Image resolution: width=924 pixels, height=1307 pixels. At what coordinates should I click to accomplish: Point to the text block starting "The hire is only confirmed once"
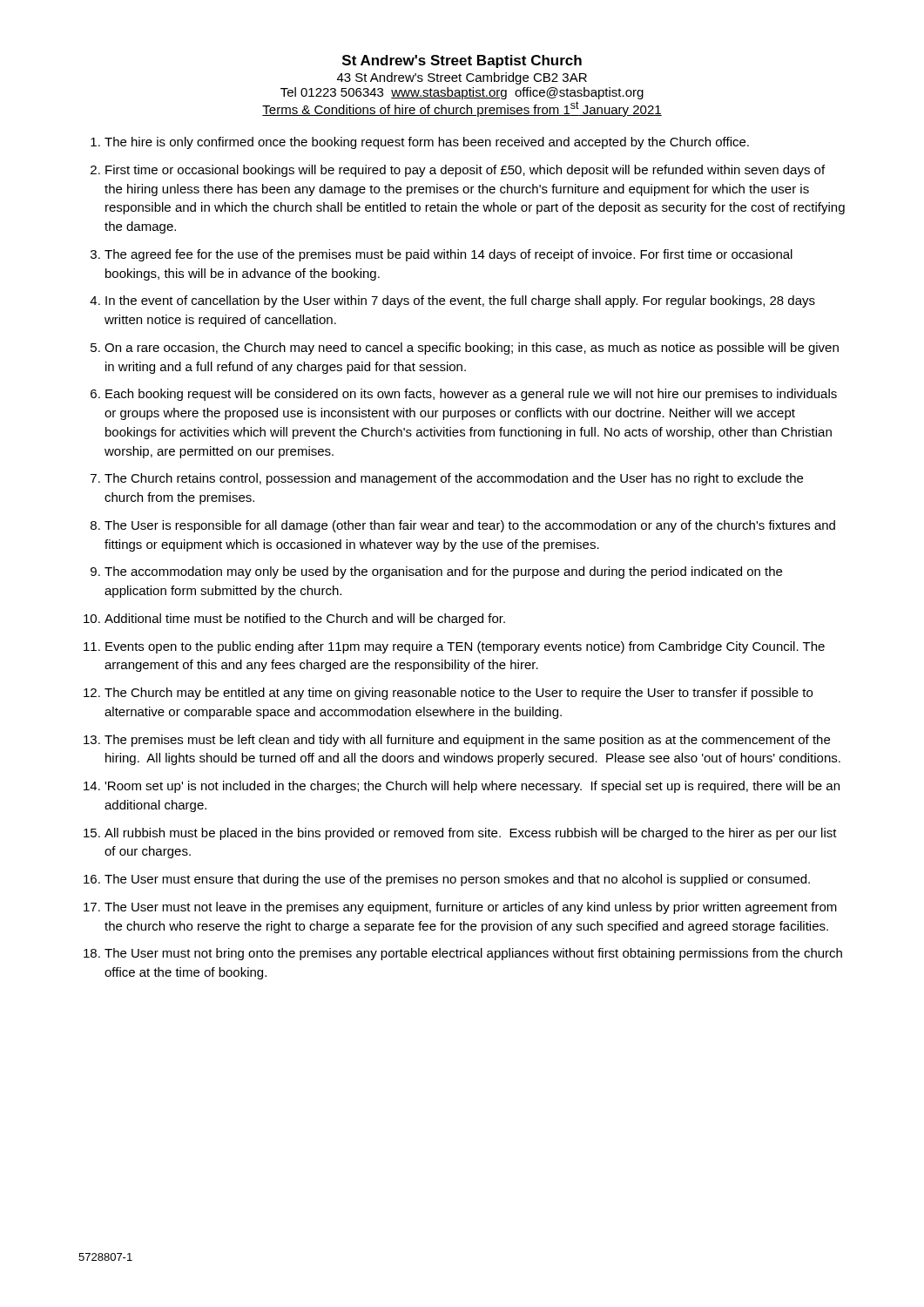pyautogui.click(x=427, y=142)
